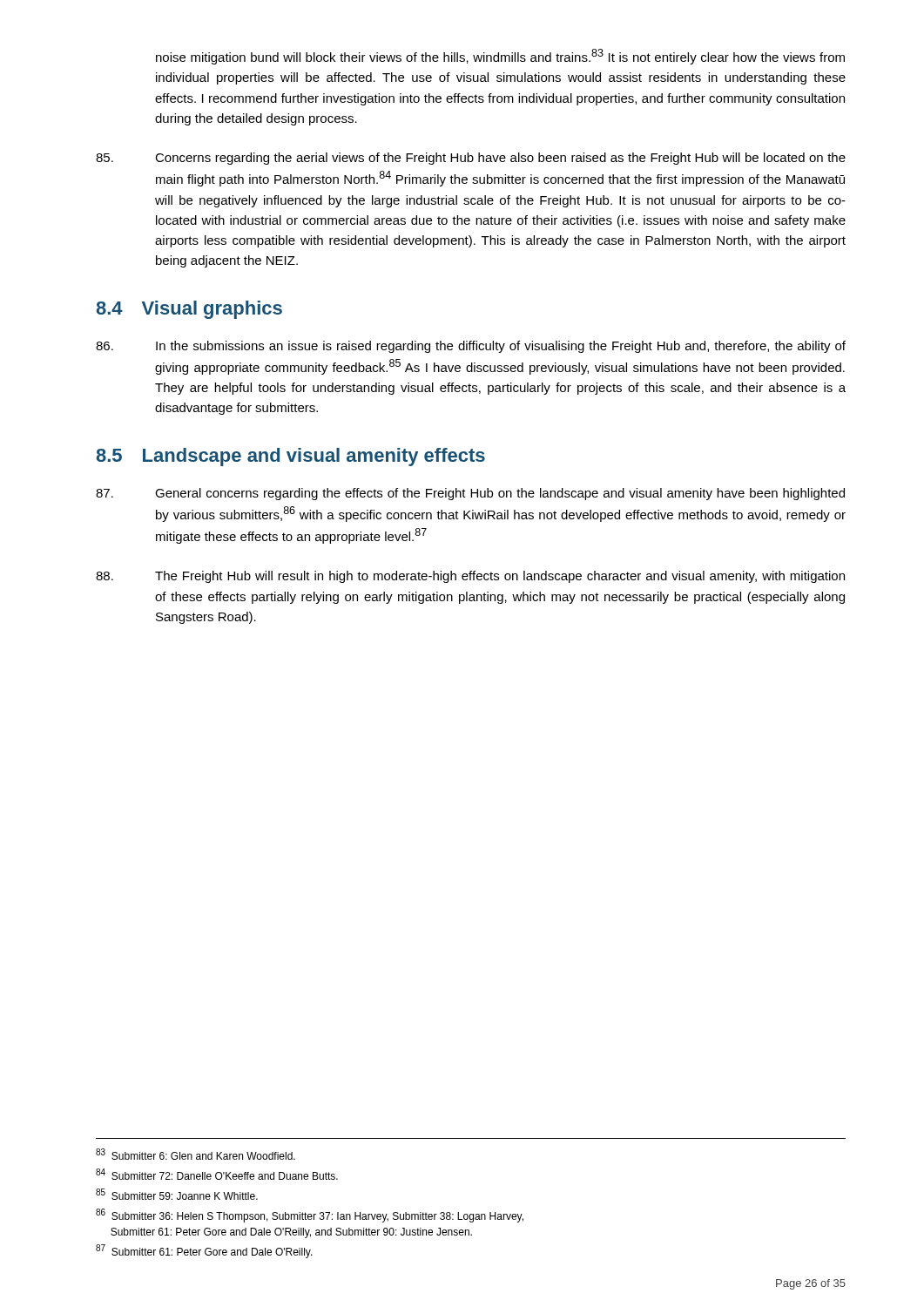
Task: Locate the block of text that opens with "88. The Freight Hub"
Action: 471,596
